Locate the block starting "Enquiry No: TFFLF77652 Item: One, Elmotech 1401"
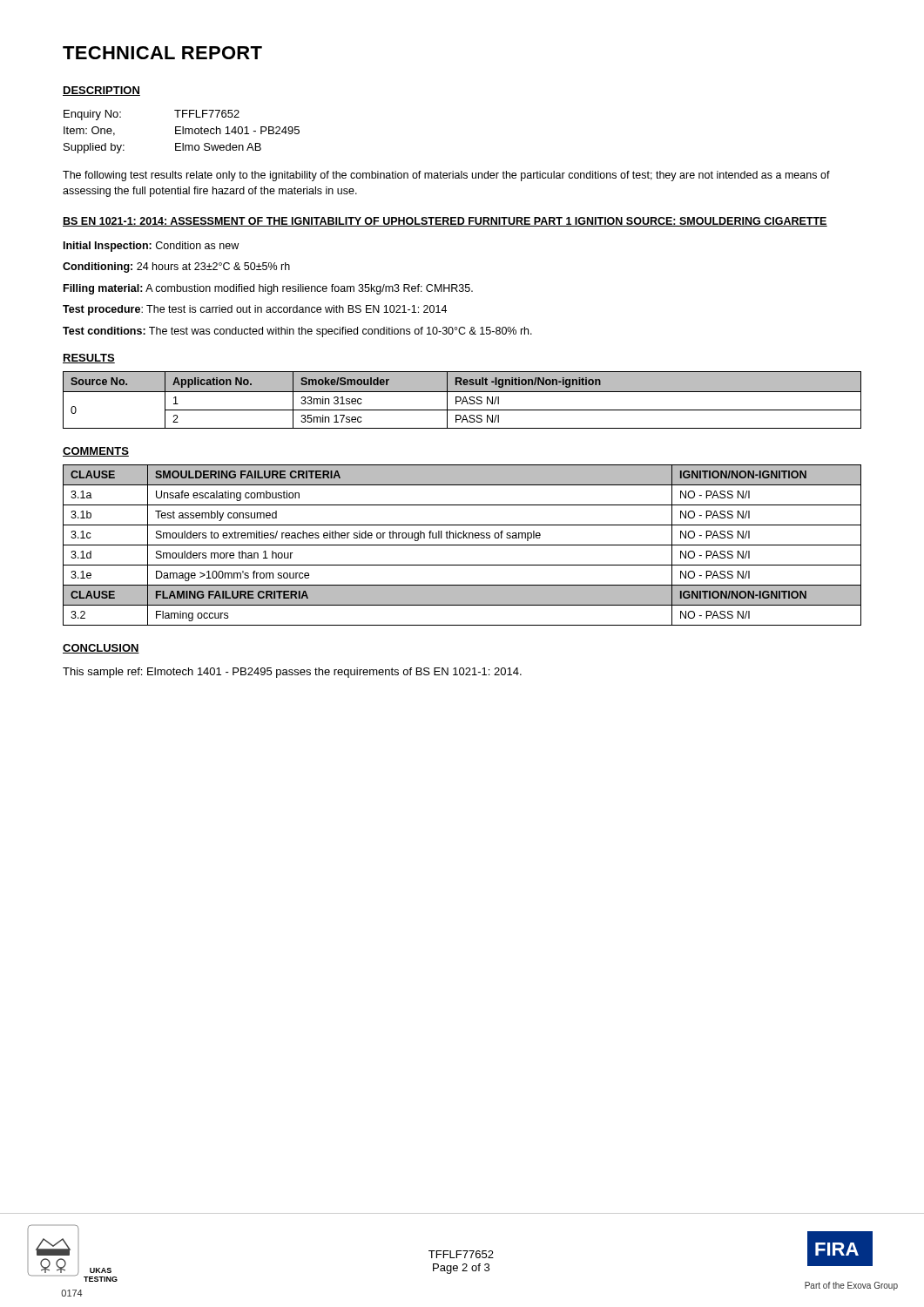The width and height of the screenshot is (924, 1307). click(x=181, y=130)
